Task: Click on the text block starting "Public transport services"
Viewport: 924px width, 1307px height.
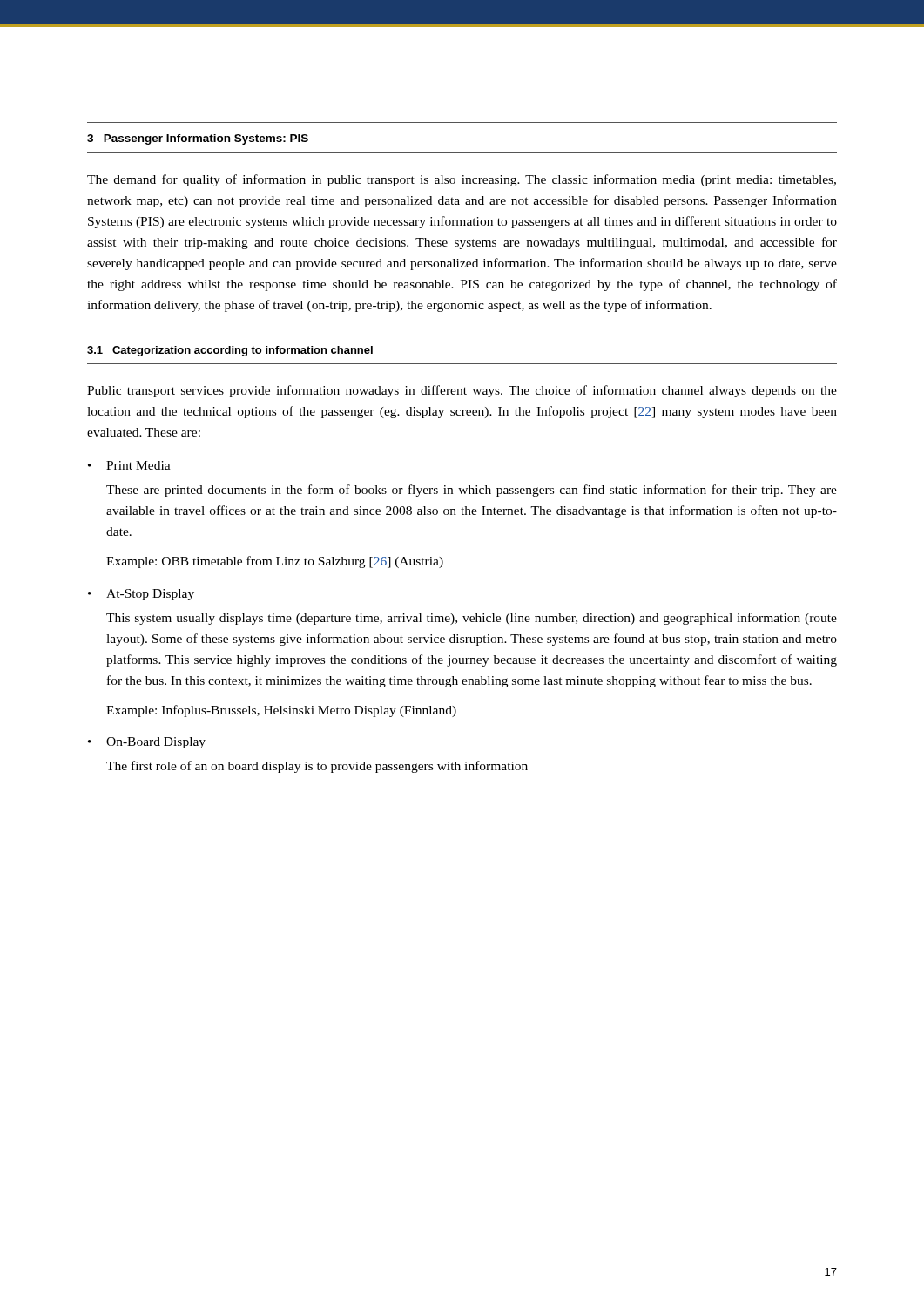Action: point(462,411)
